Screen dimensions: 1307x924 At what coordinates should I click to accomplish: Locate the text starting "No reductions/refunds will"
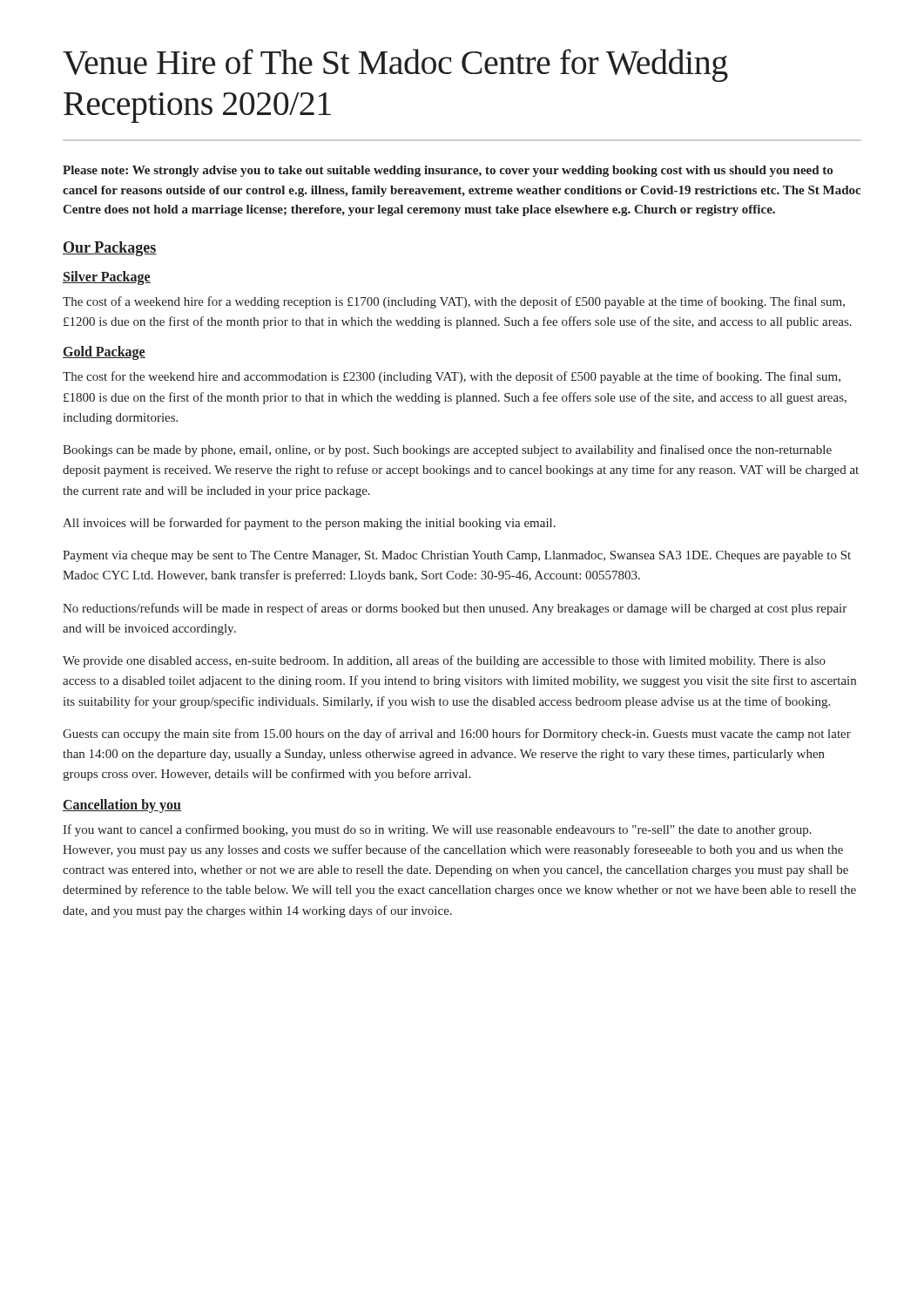pos(462,619)
